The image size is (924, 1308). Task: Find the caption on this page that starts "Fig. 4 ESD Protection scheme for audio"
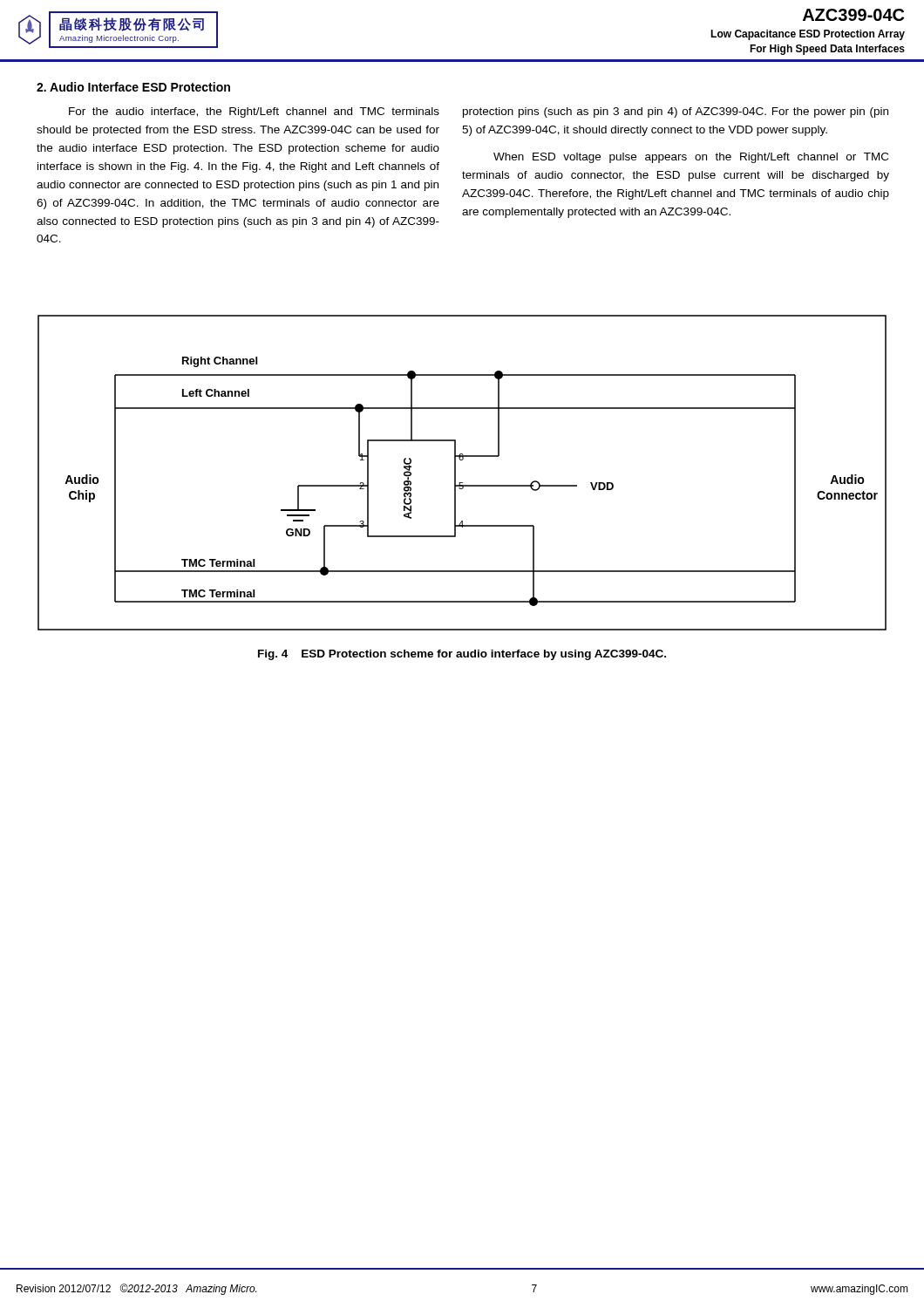tap(462, 654)
